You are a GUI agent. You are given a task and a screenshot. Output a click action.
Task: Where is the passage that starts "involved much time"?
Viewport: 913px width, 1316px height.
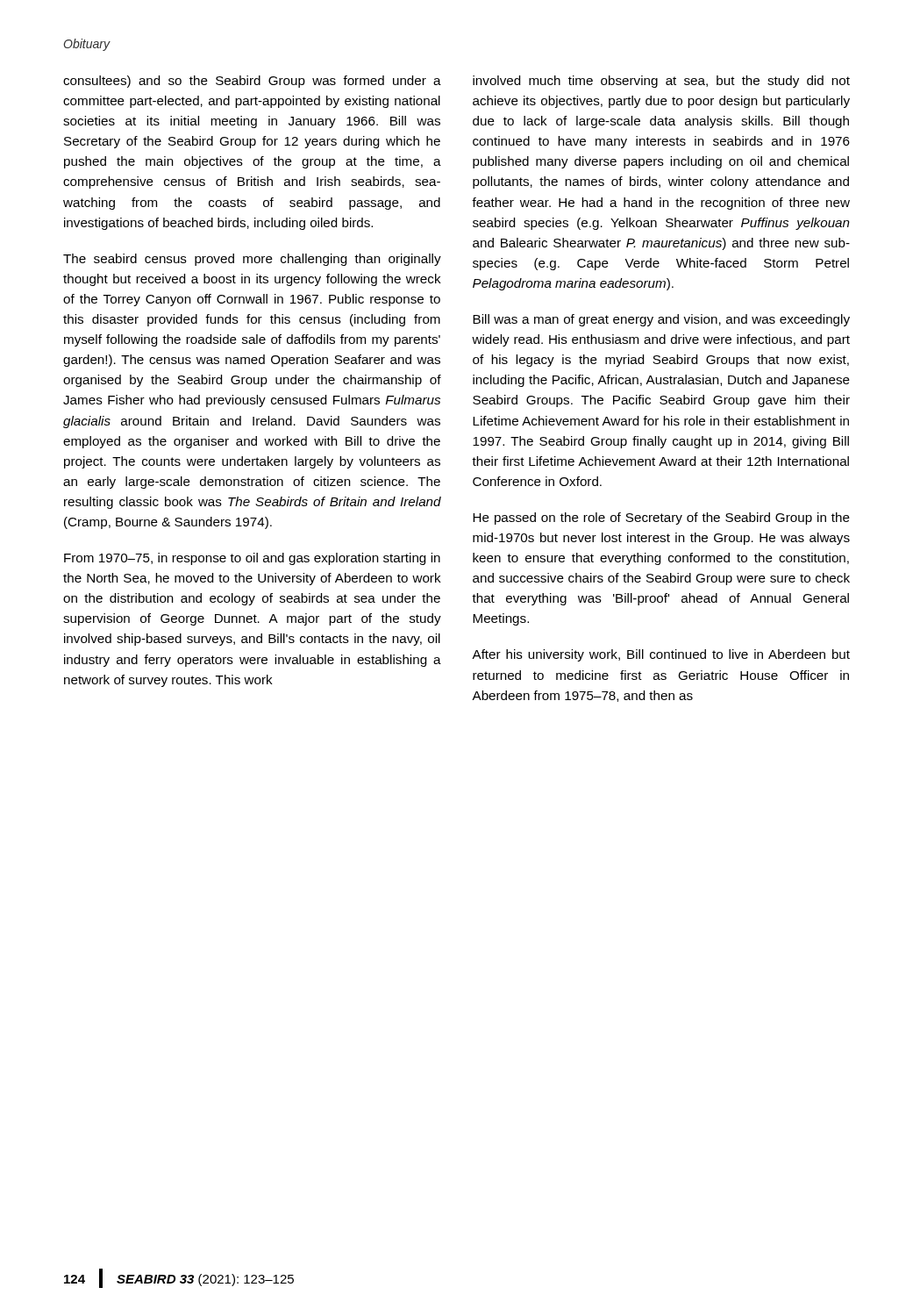click(x=661, y=182)
